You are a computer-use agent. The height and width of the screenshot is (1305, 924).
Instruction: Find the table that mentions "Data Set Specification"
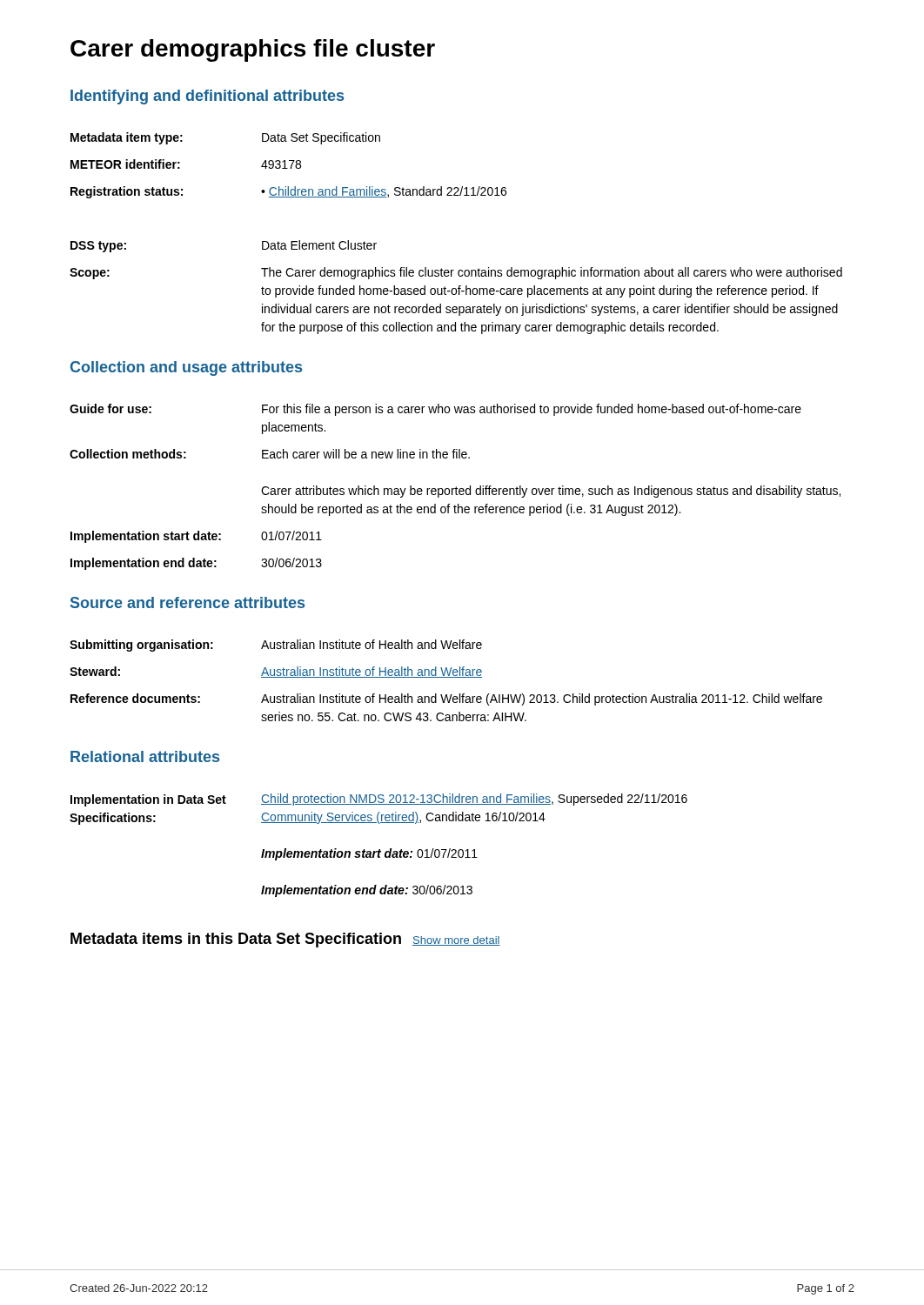coord(462,233)
